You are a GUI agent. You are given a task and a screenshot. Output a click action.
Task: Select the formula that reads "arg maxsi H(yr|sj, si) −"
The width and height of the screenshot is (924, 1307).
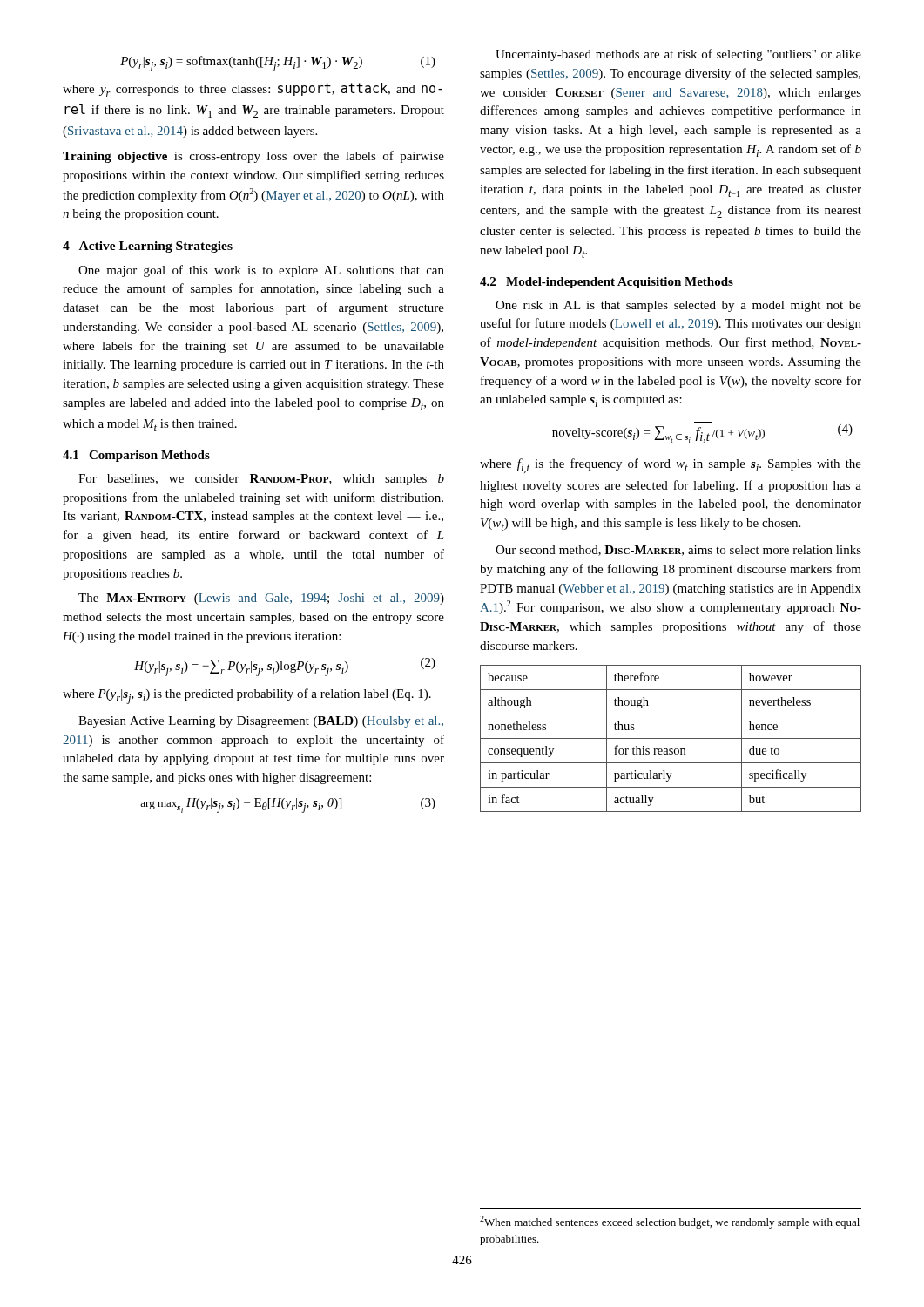point(253,805)
